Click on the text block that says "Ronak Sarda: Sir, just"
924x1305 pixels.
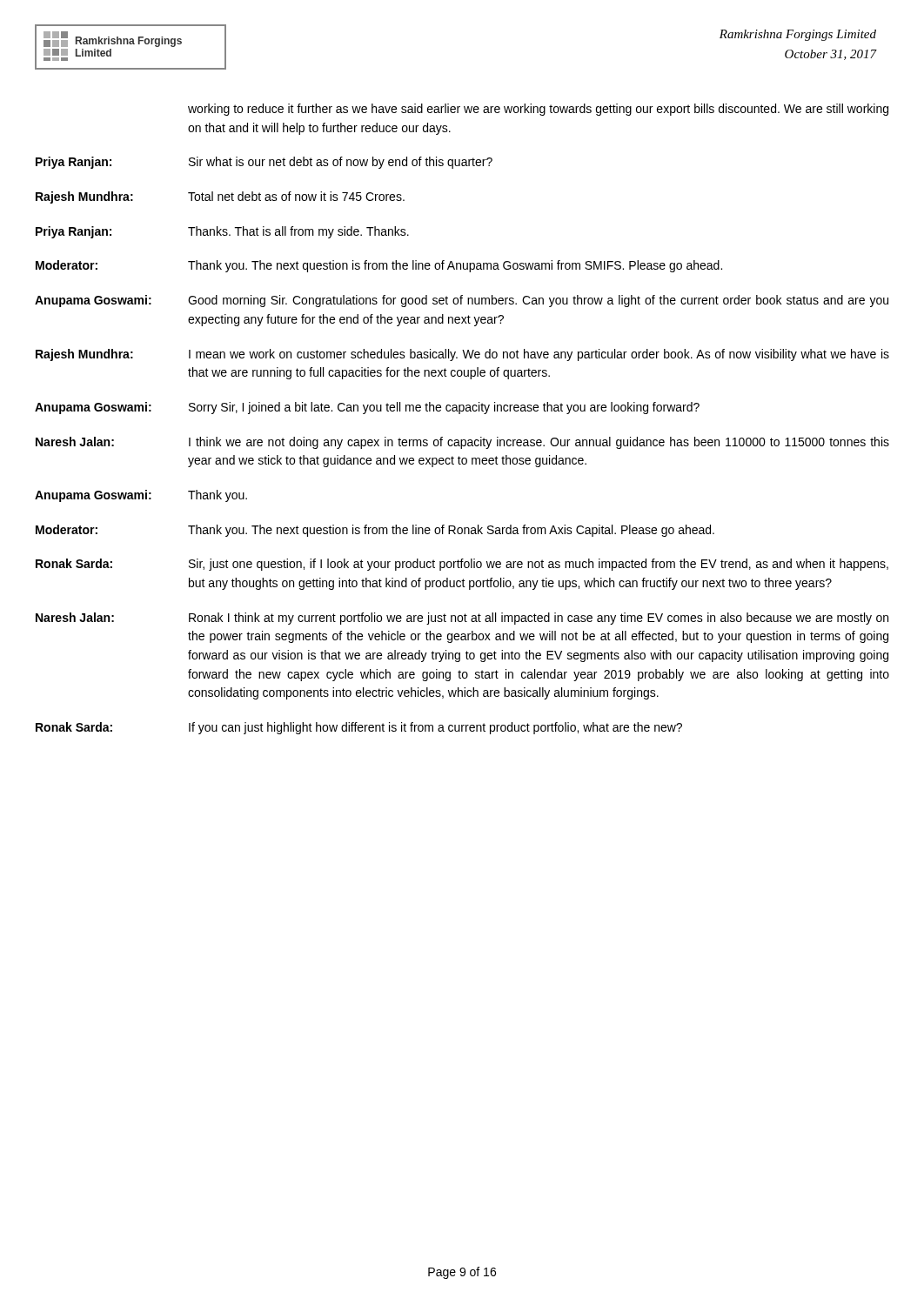[462, 574]
